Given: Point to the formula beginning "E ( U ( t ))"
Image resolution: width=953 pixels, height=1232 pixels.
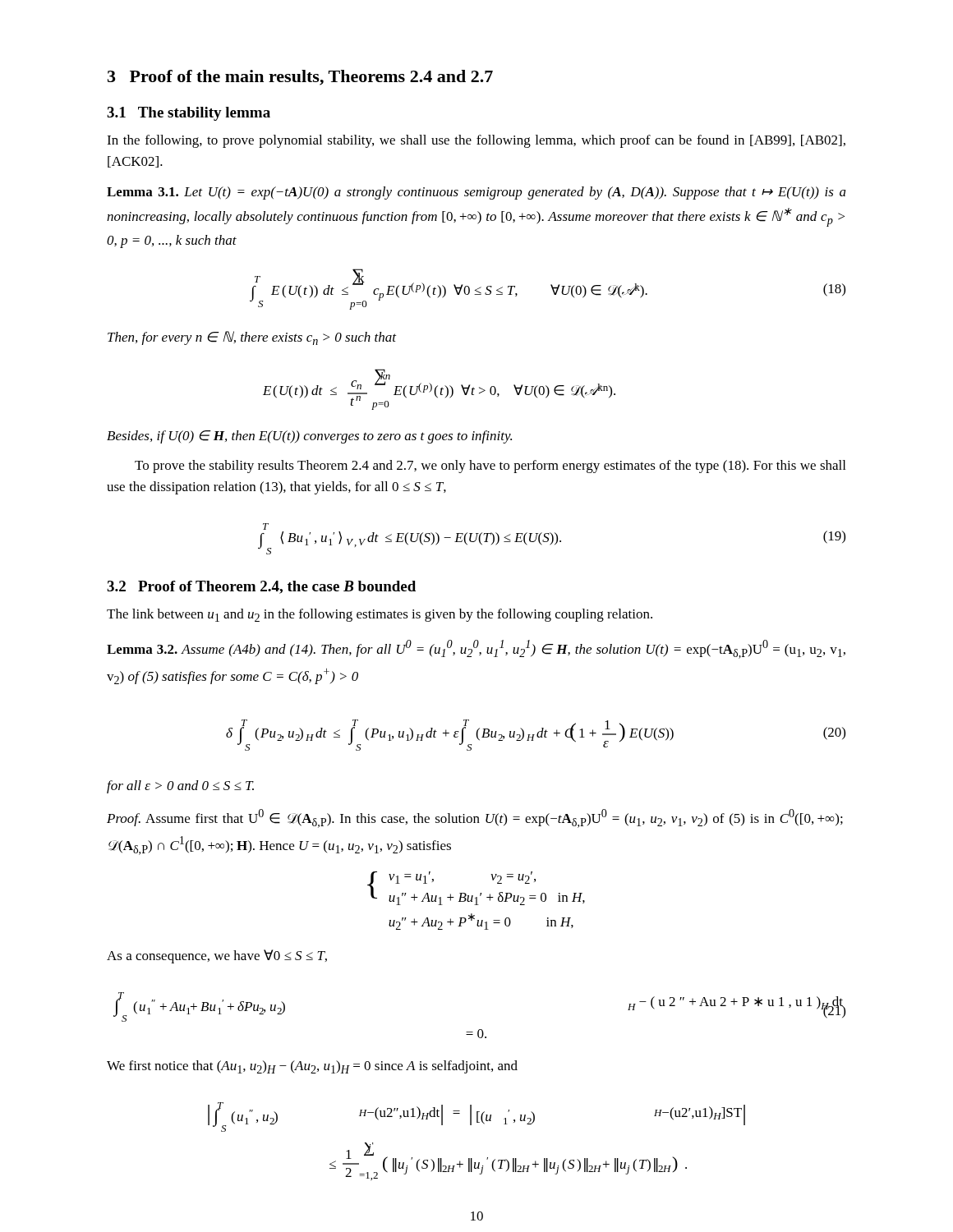Looking at the screenshot, I should (476, 388).
